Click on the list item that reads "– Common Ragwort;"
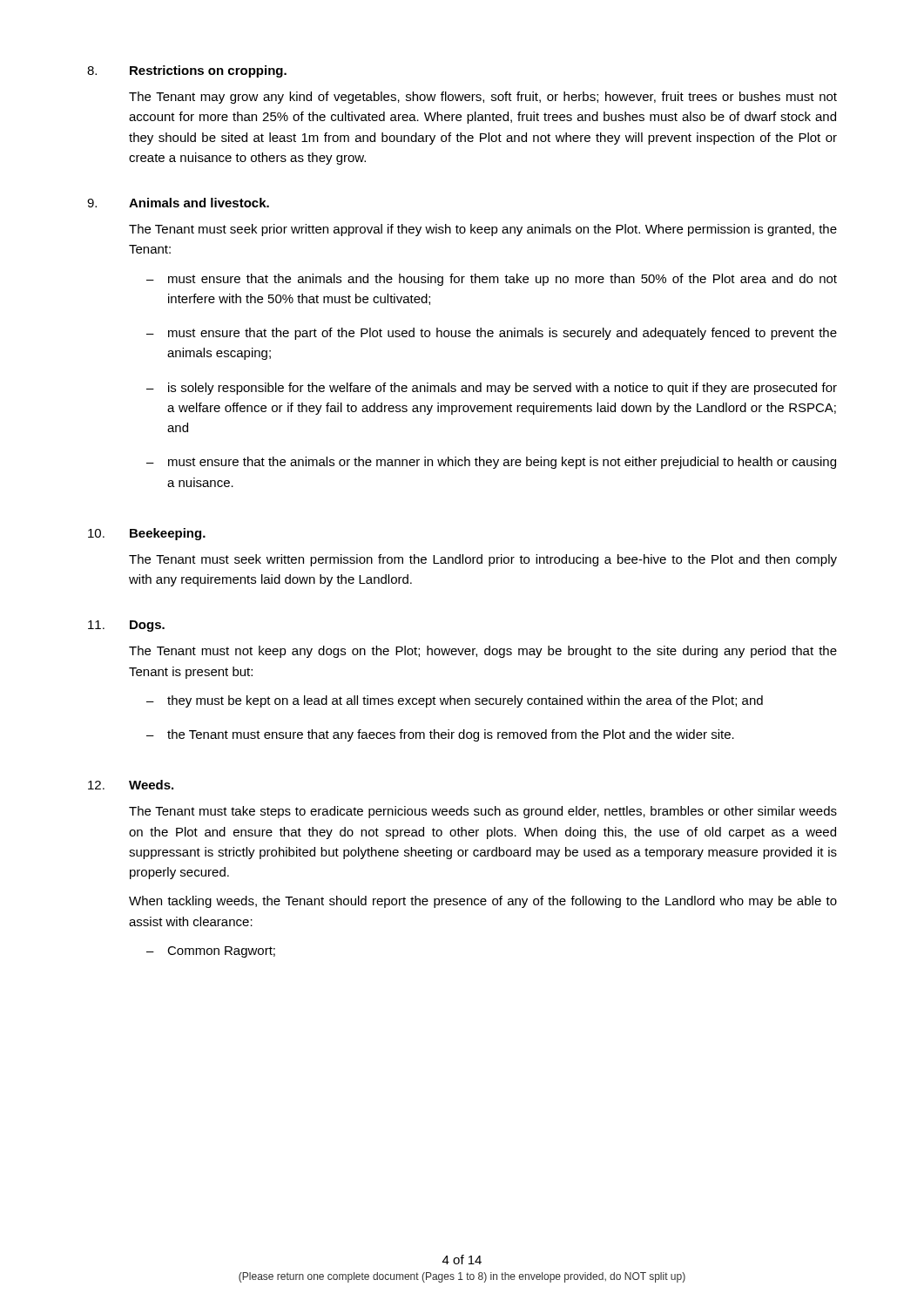This screenshot has height=1307, width=924. coord(211,952)
